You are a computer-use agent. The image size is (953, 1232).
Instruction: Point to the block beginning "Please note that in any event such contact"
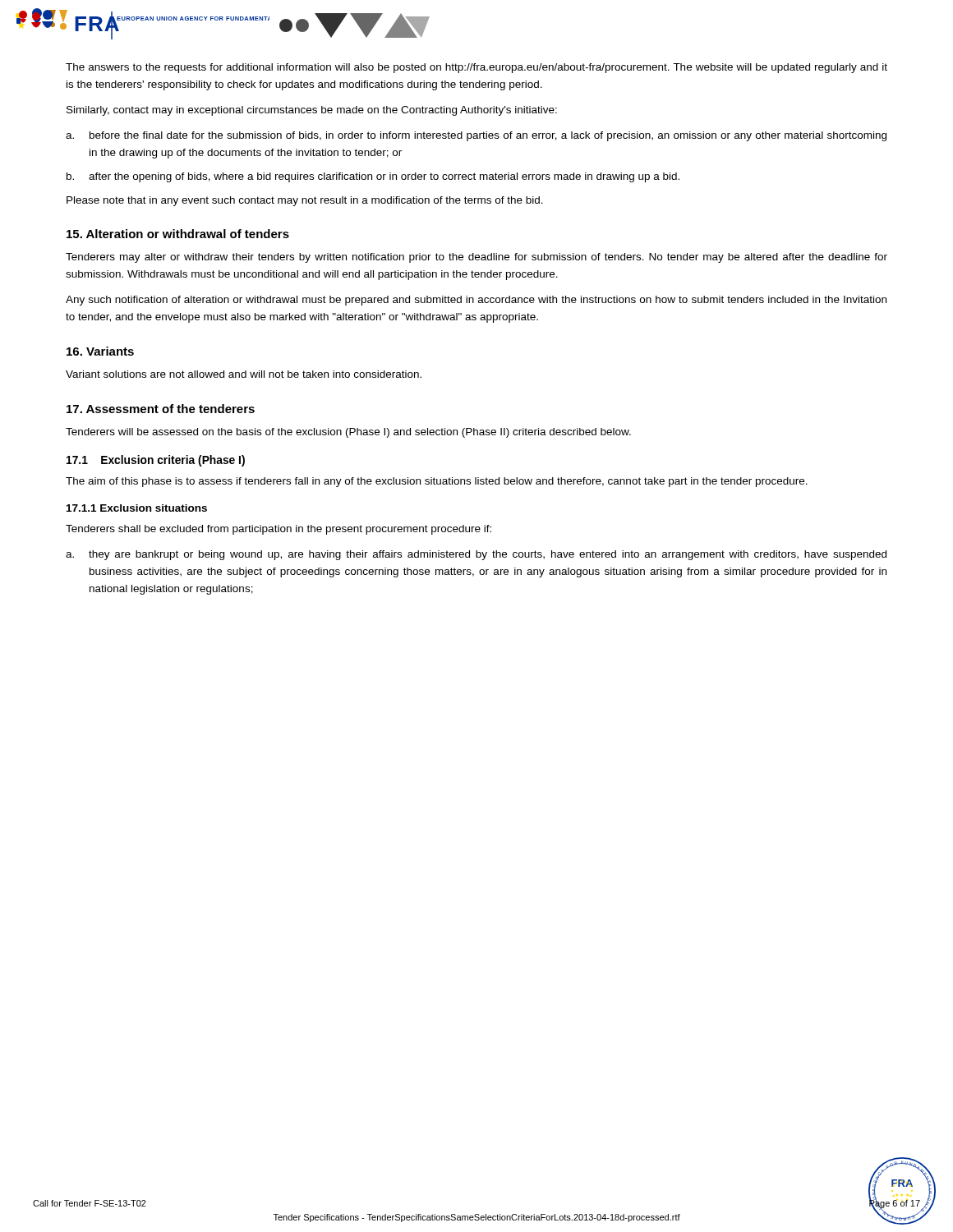pos(305,200)
